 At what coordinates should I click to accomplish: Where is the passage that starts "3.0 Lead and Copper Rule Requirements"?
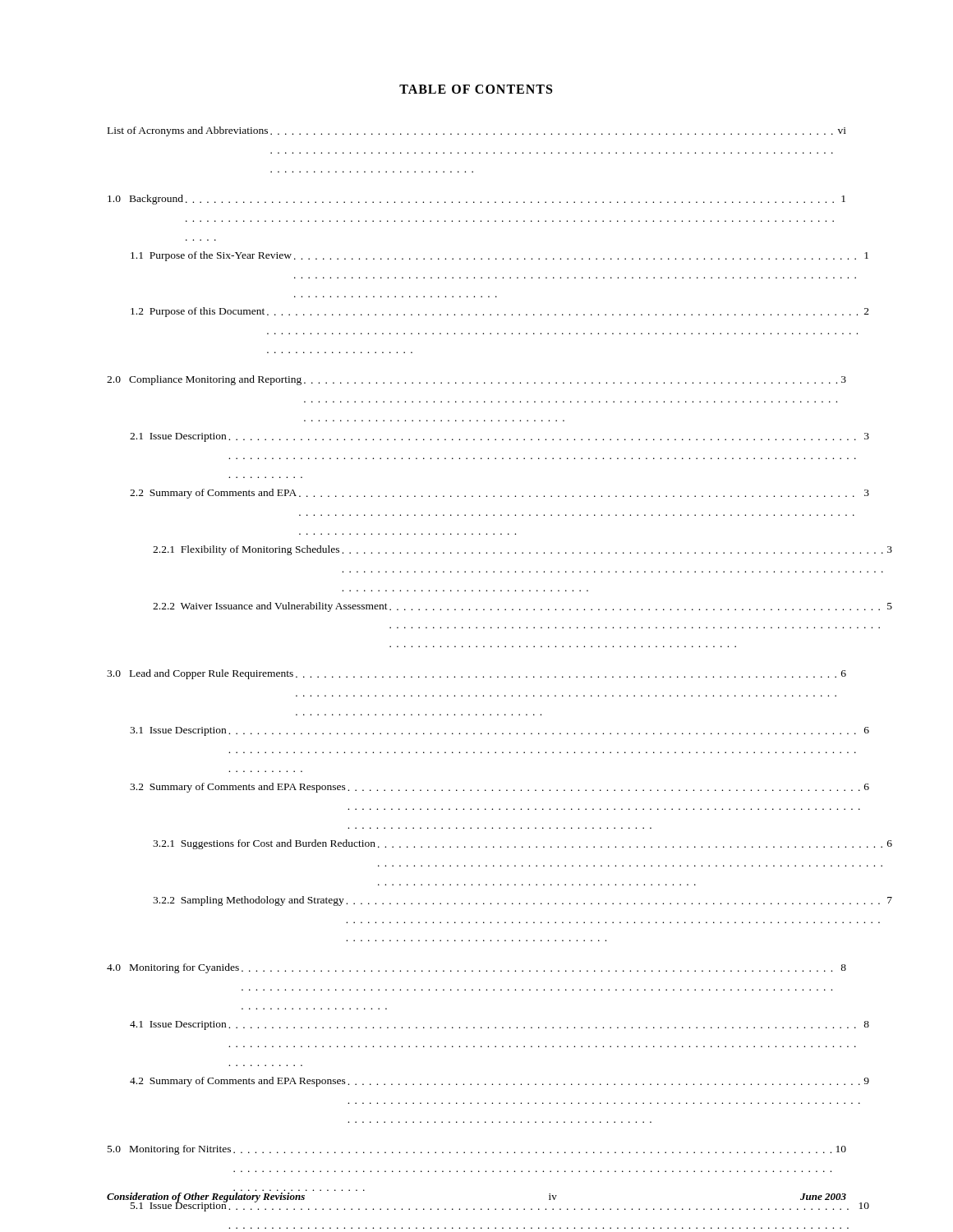476,693
